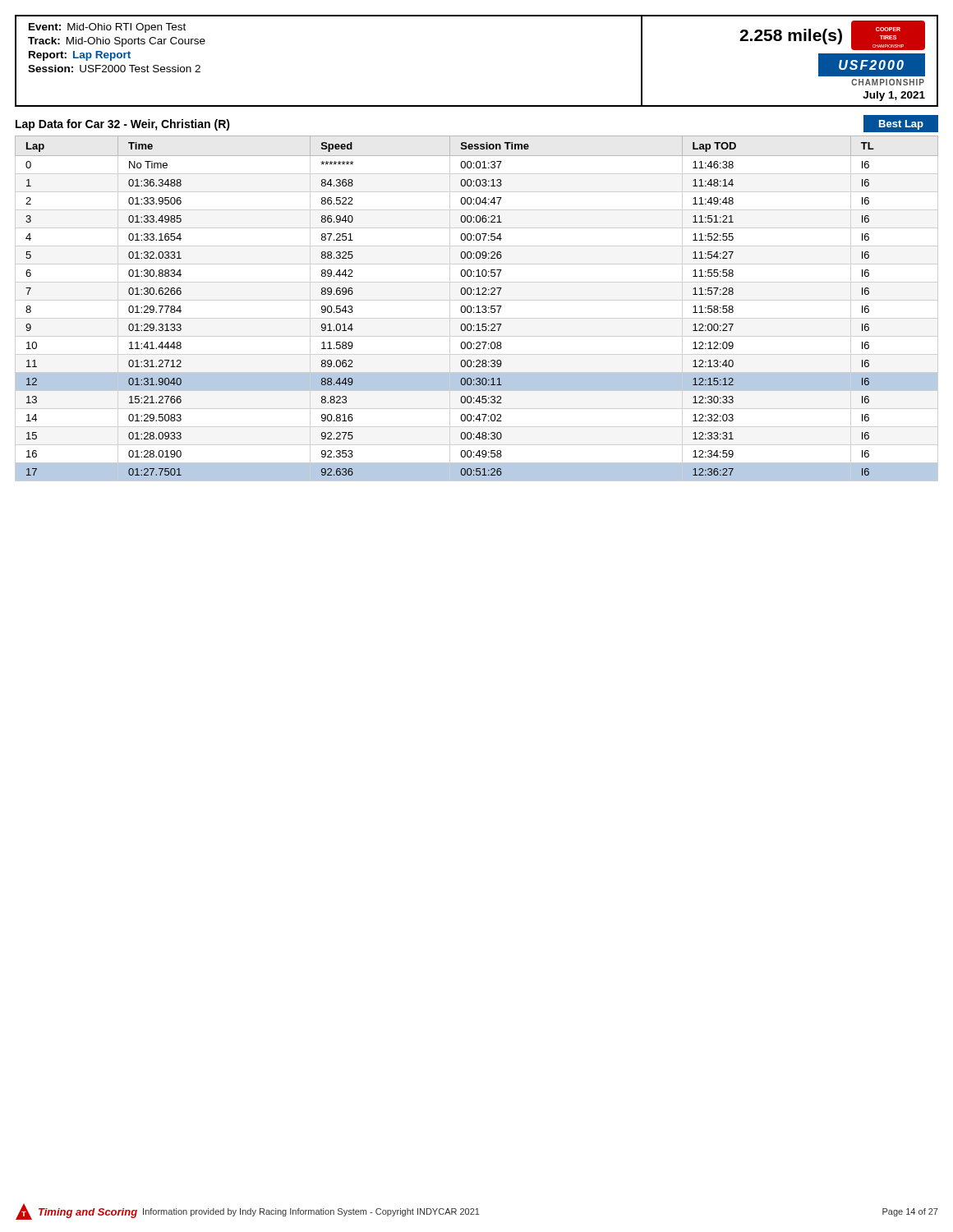Locate the table with the text "Session Time"

pyautogui.click(x=476, y=308)
